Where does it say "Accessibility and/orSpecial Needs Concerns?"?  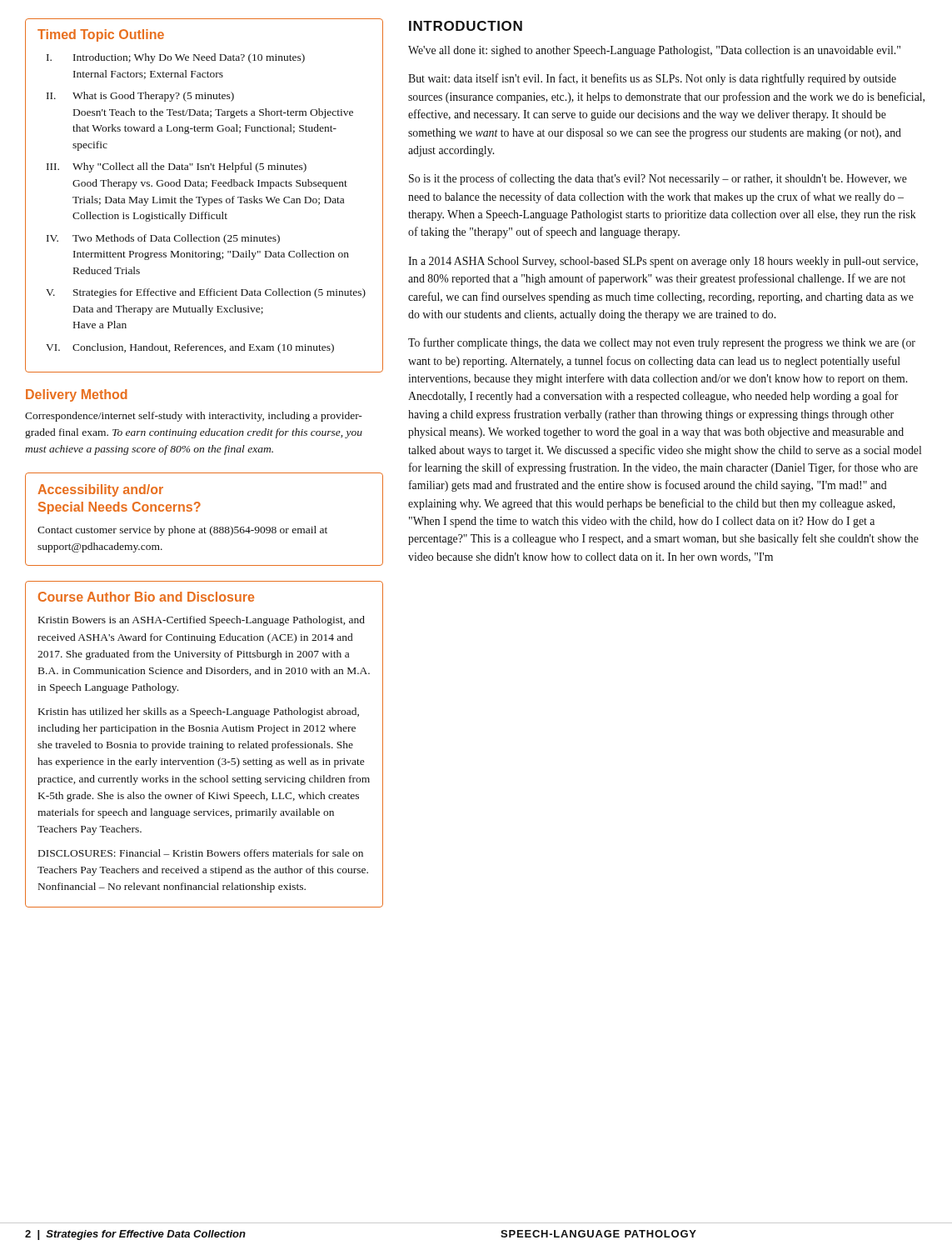(119, 498)
